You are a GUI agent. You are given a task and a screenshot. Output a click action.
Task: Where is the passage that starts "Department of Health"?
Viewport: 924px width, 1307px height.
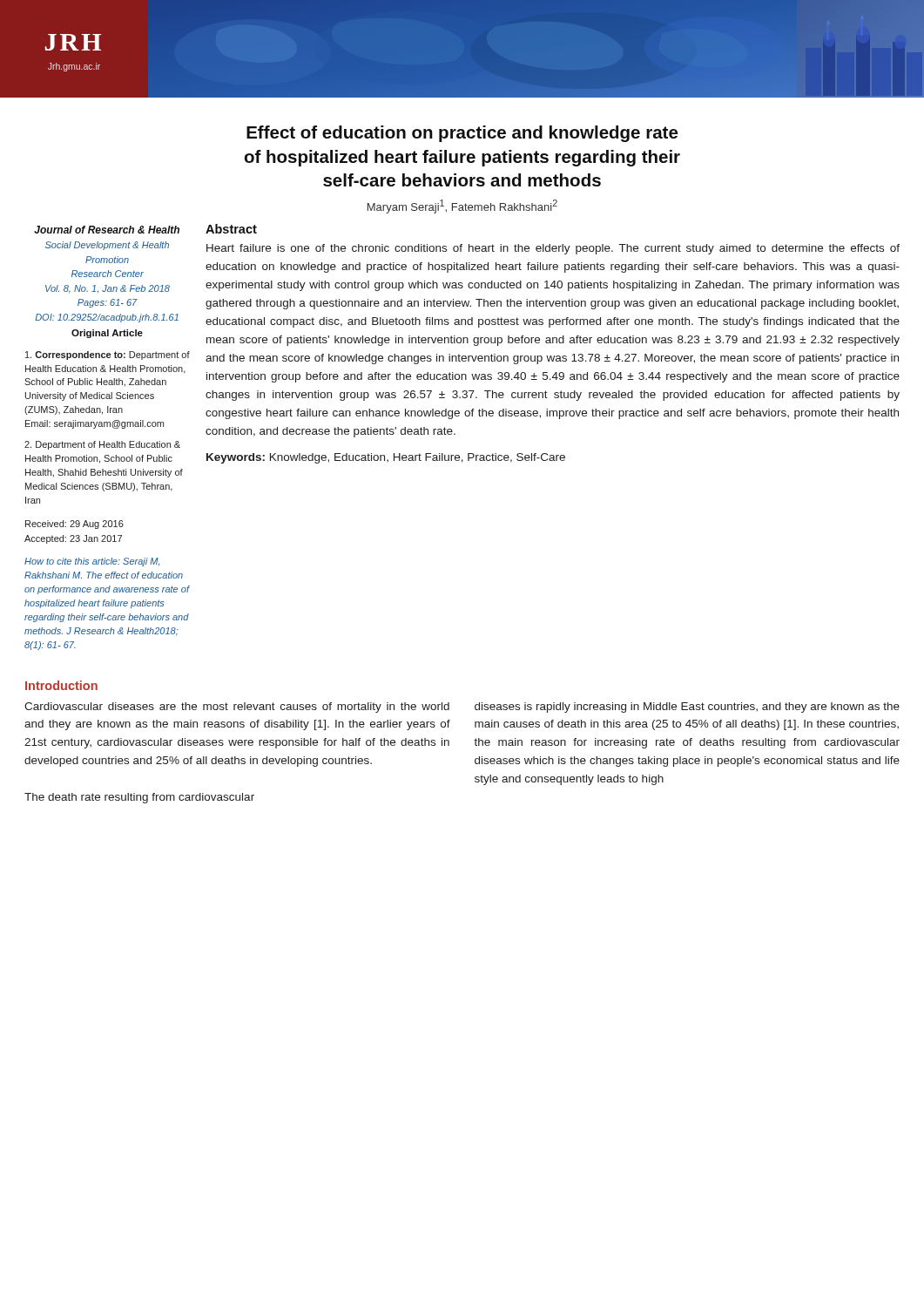coord(103,472)
